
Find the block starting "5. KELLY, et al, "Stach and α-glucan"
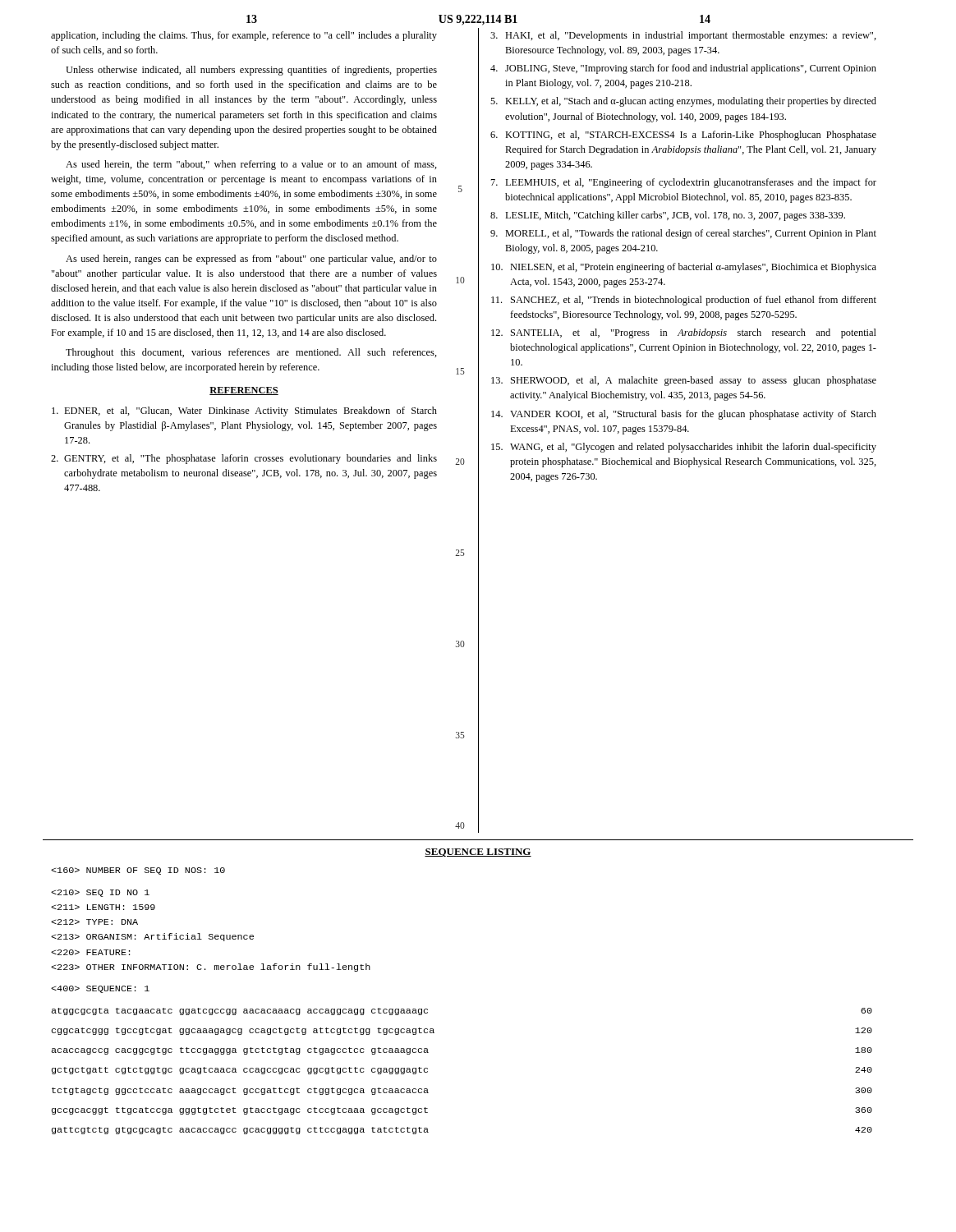click(x=683, y=109)
